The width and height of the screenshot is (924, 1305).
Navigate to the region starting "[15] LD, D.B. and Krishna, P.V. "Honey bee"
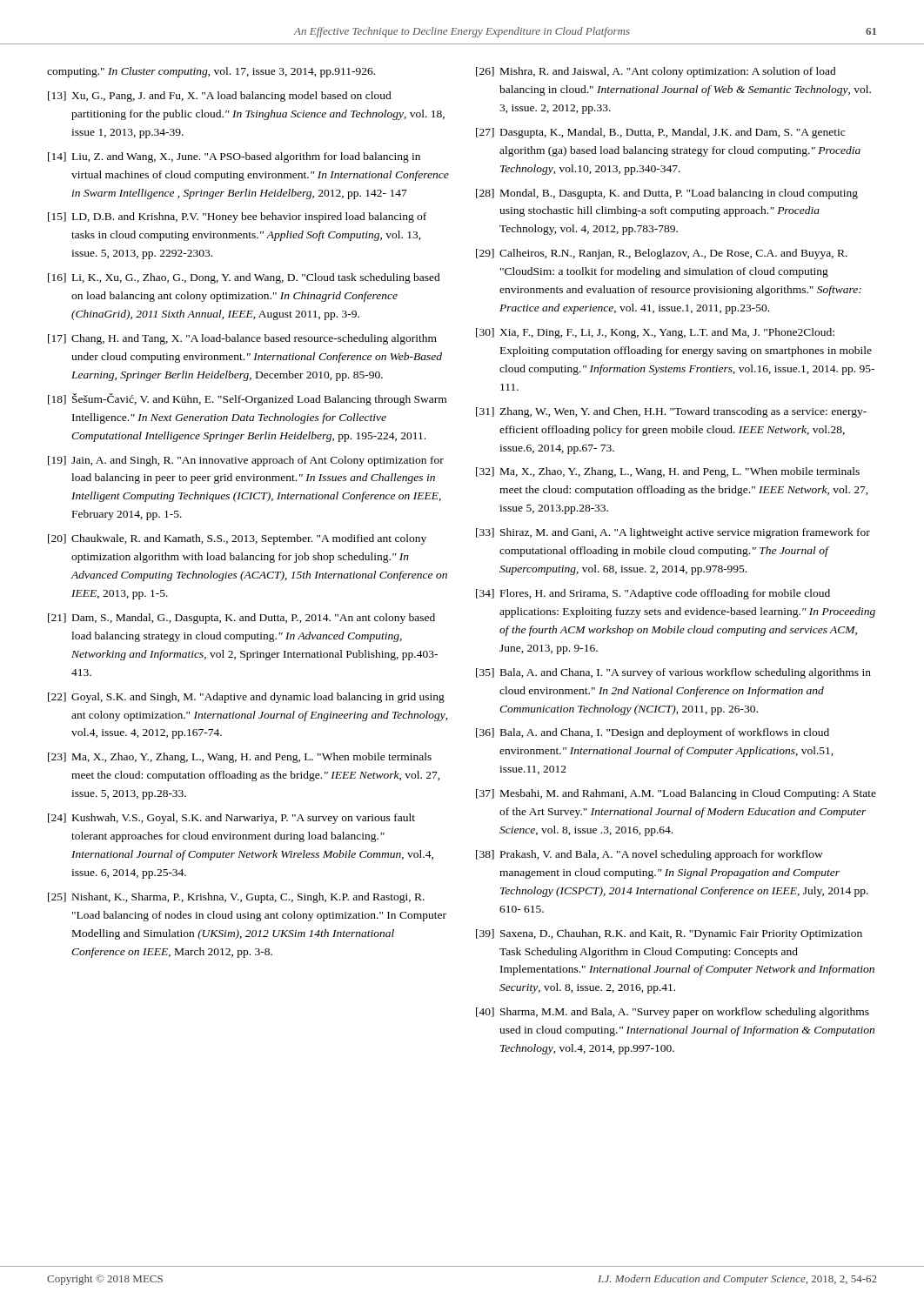point(248,236)
